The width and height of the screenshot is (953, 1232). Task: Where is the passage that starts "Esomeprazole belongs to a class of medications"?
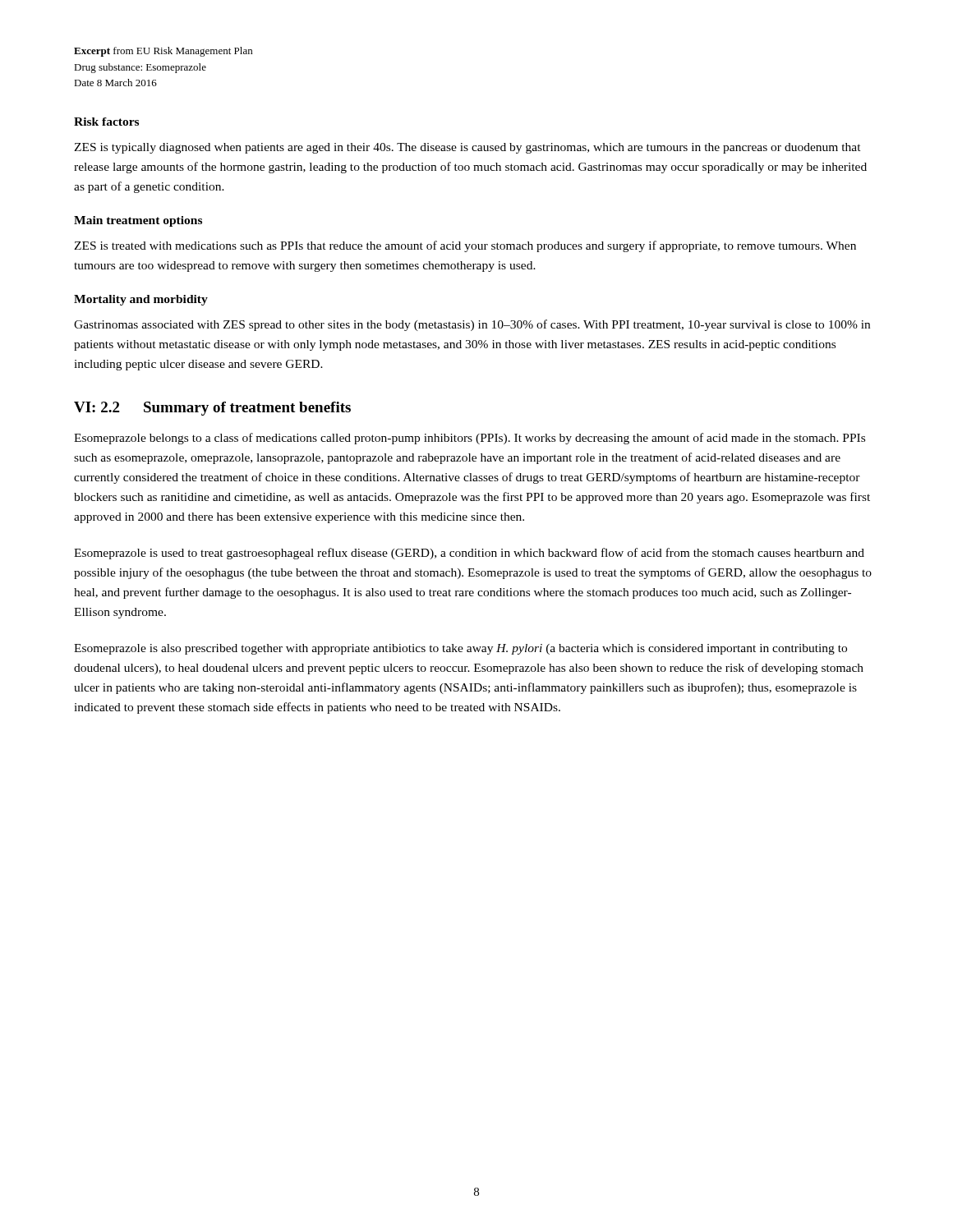[472, 477]
